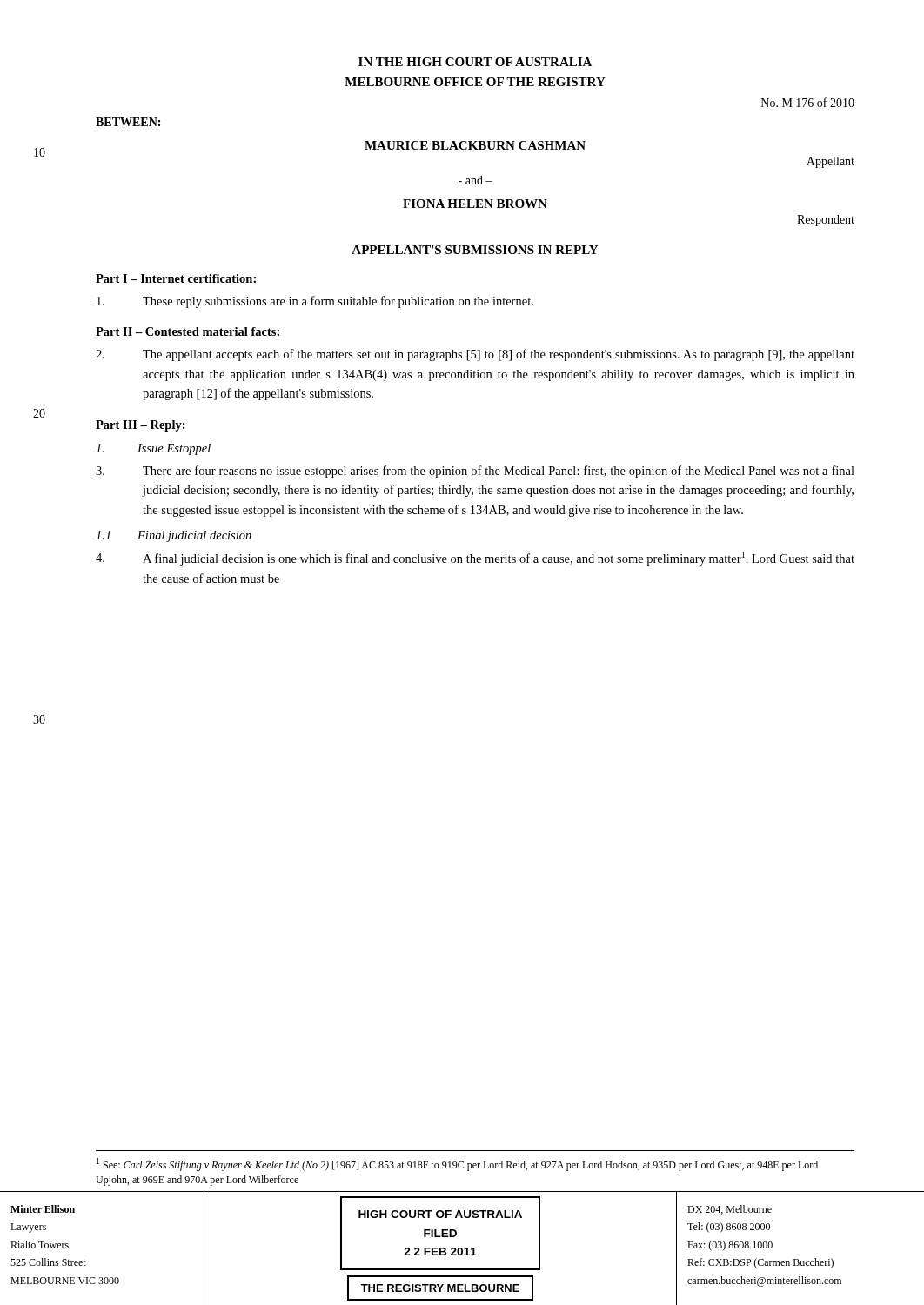The height and width of the screenshot is (1305, 924).
Task: Point to the block beginning "The appellant accepts each of"
Action: click(x=475, y=374)
